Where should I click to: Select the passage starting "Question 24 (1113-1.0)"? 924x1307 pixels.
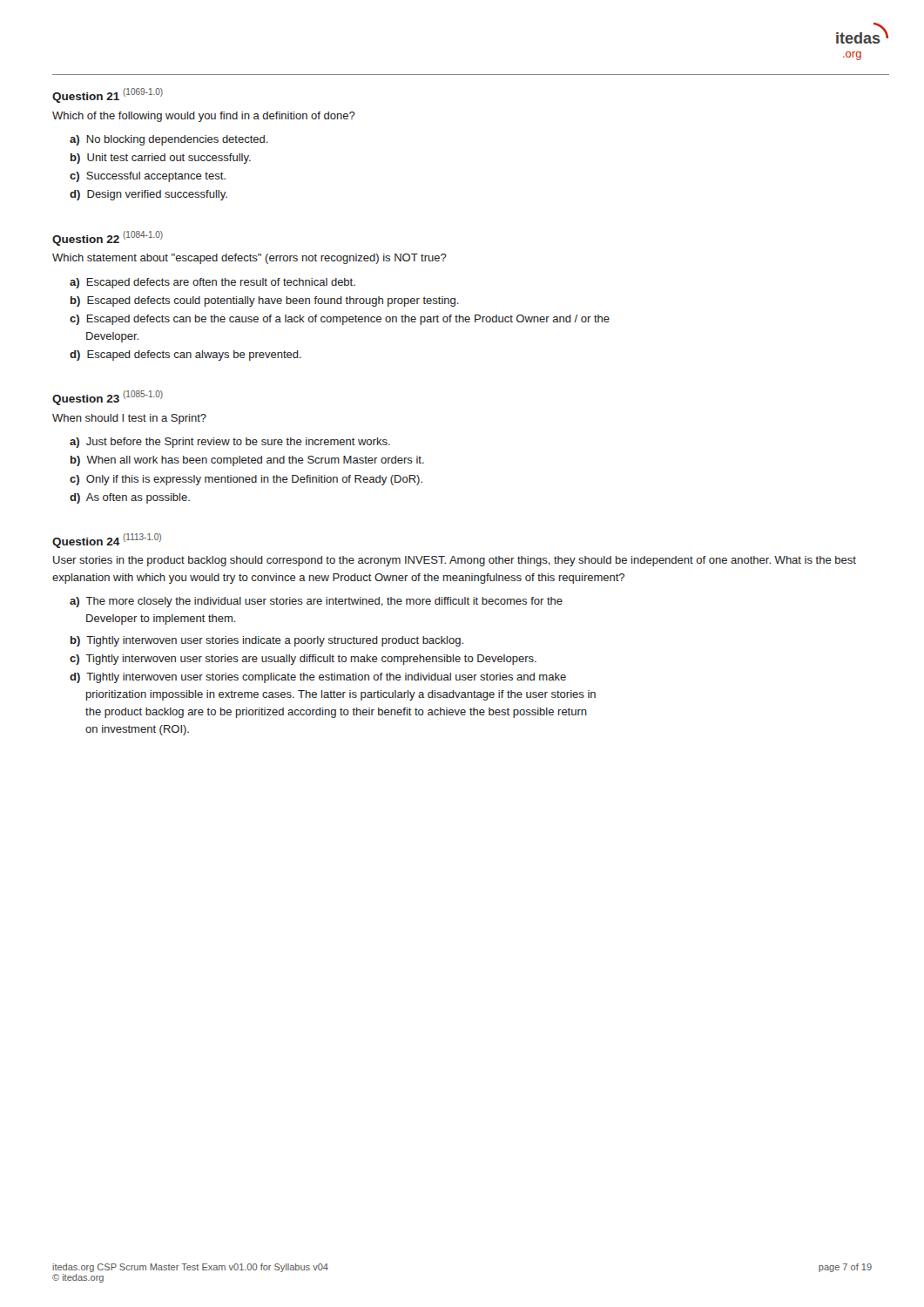coord(107,540)
